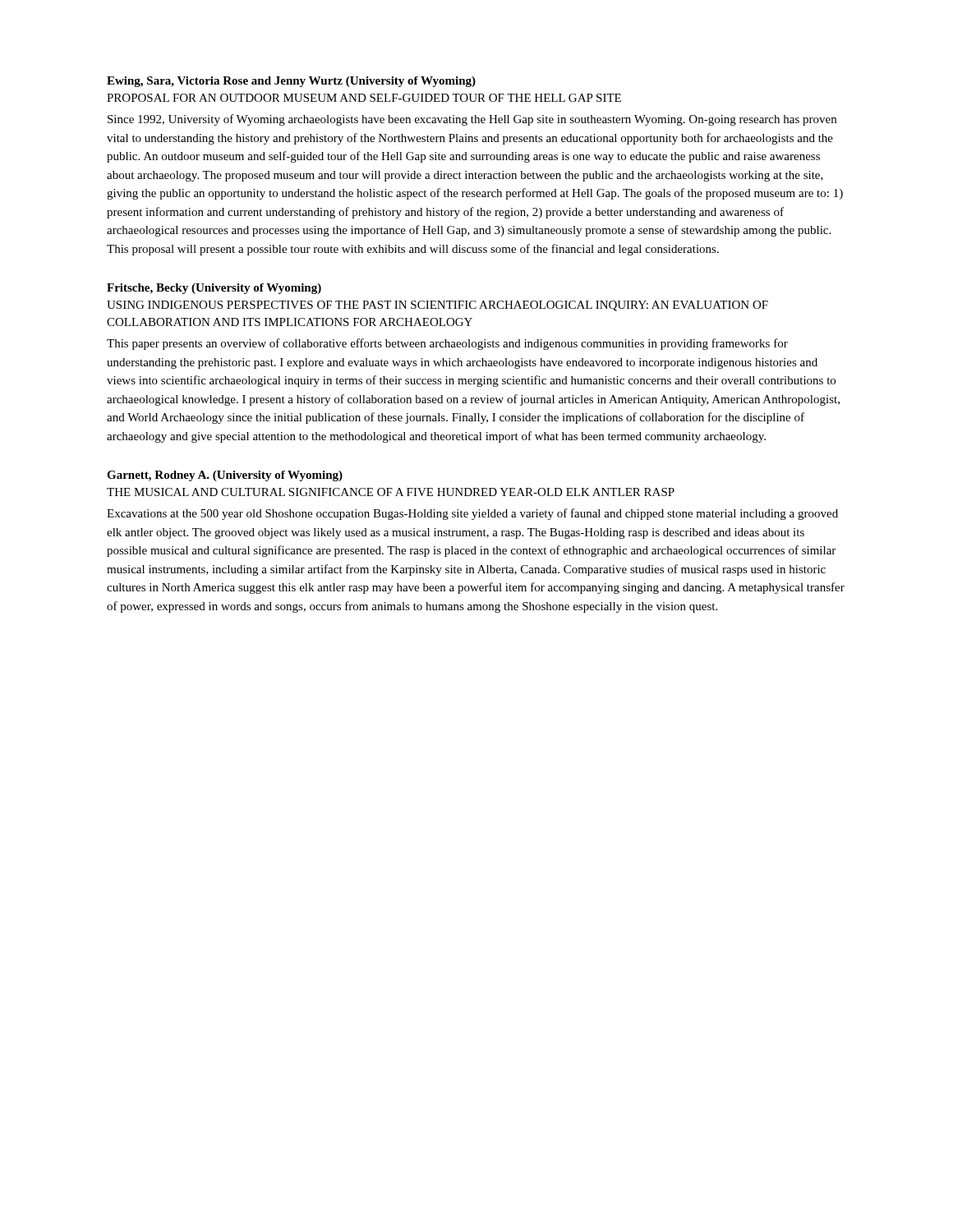Screen dimensions: 1232x953
Task: Point to the text starting "Garnett, Rodney A."
Action: [x=225, y=475]
